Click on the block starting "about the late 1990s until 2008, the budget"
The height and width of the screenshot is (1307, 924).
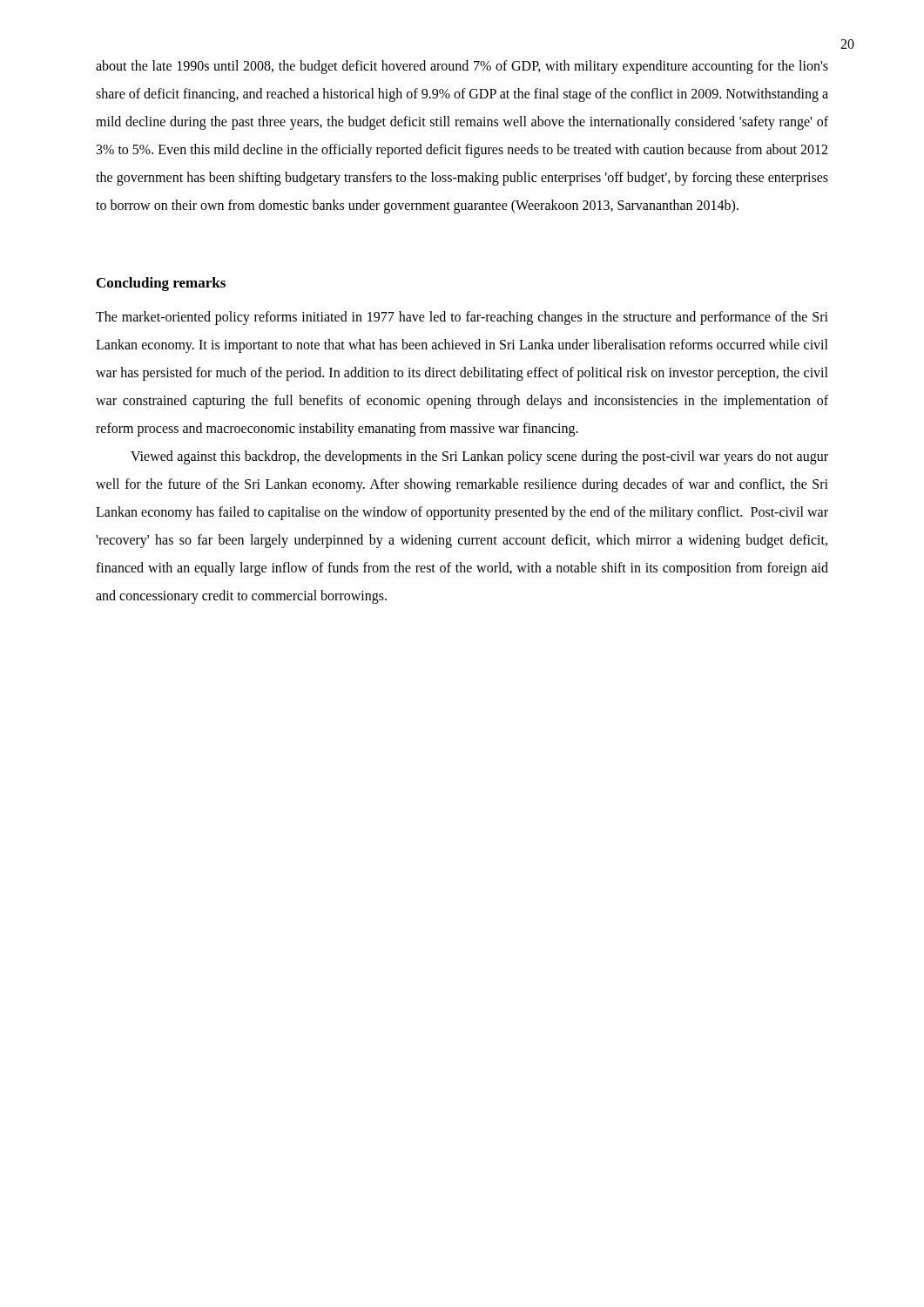coord(462,136)
